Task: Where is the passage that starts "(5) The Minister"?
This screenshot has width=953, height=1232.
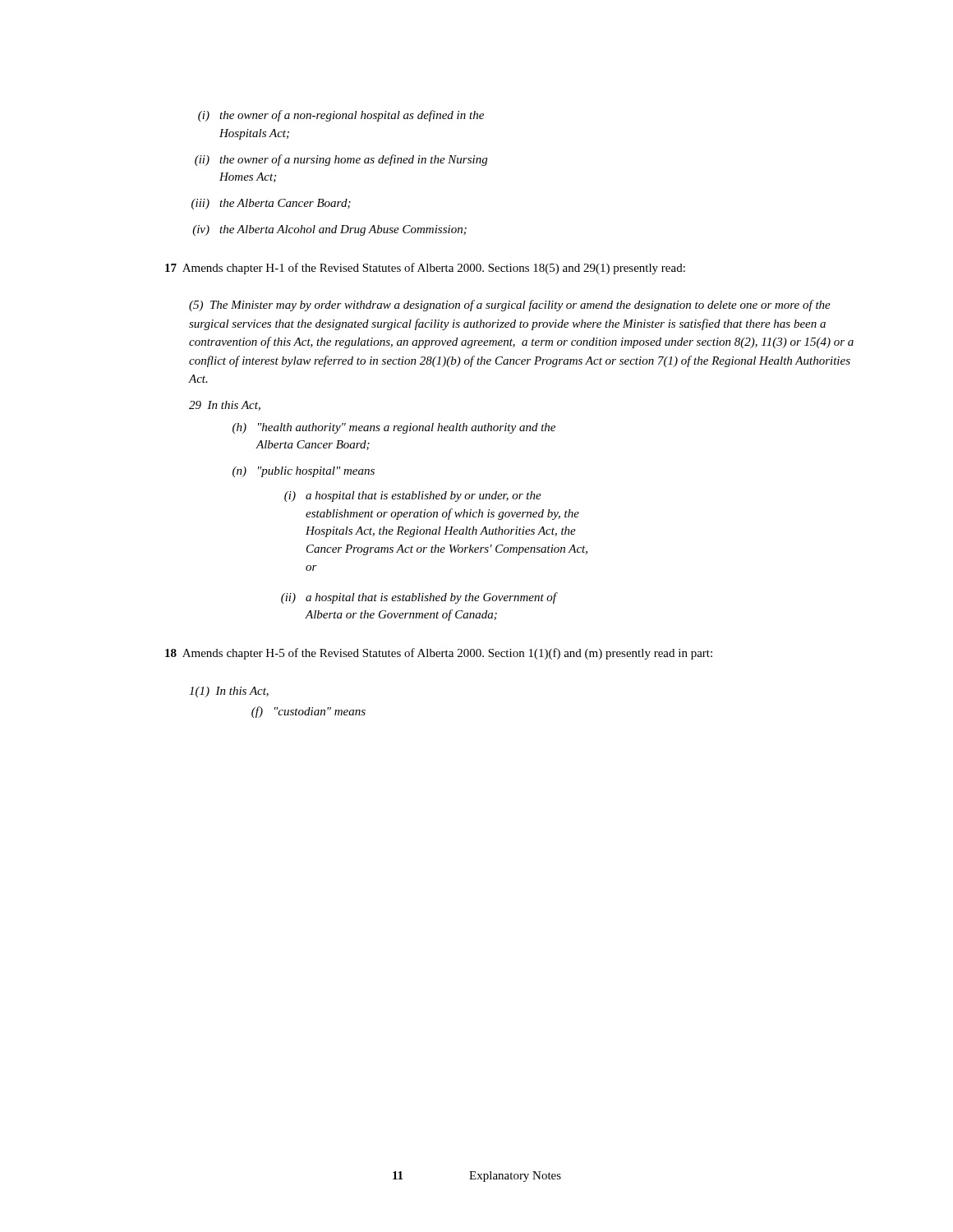Action: point(521,342)
